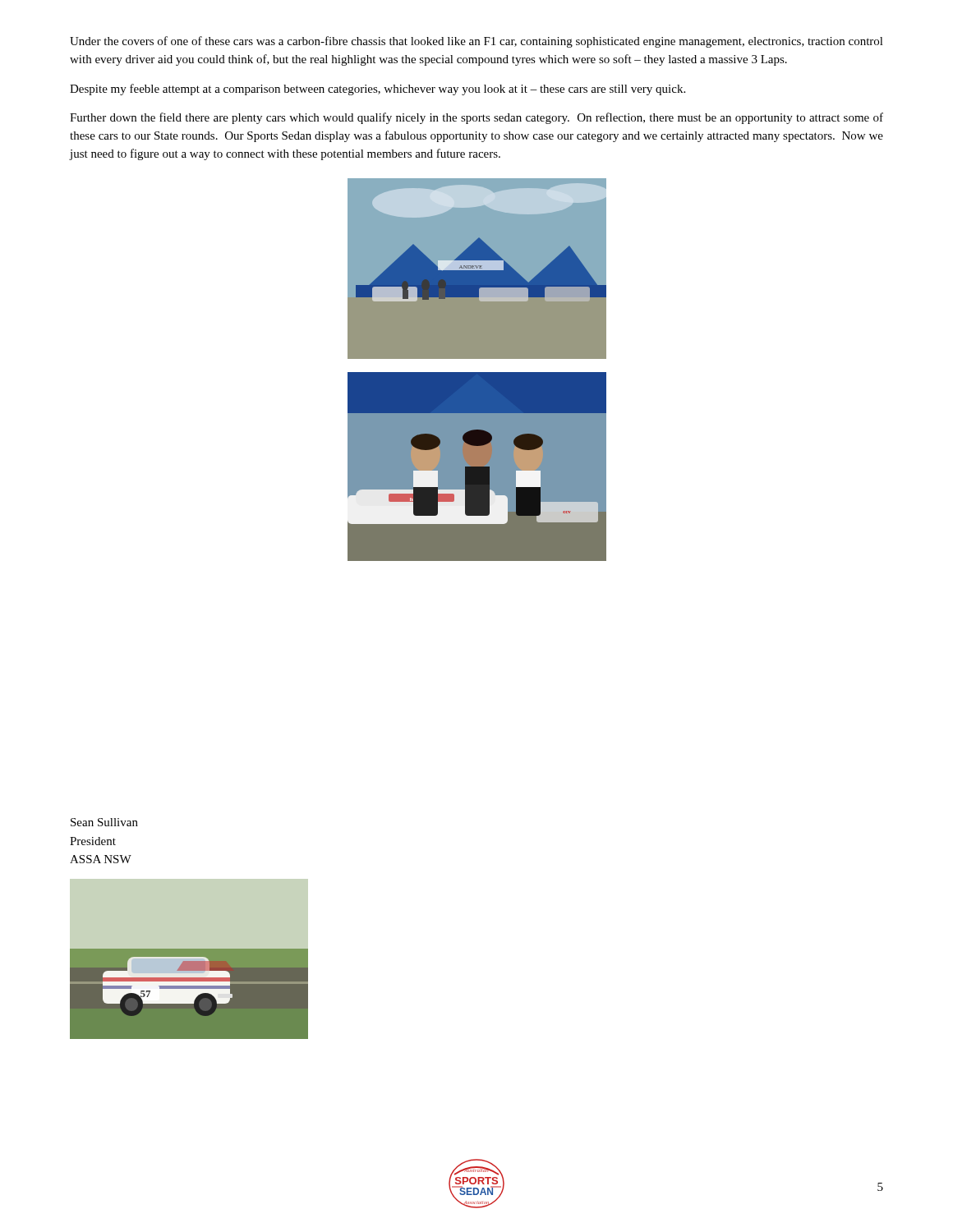Select the text containing "Sean Sullivan President ASSA NSW"
The width and height of the screenshot is (953, 1232).
[x=104, y=841]
